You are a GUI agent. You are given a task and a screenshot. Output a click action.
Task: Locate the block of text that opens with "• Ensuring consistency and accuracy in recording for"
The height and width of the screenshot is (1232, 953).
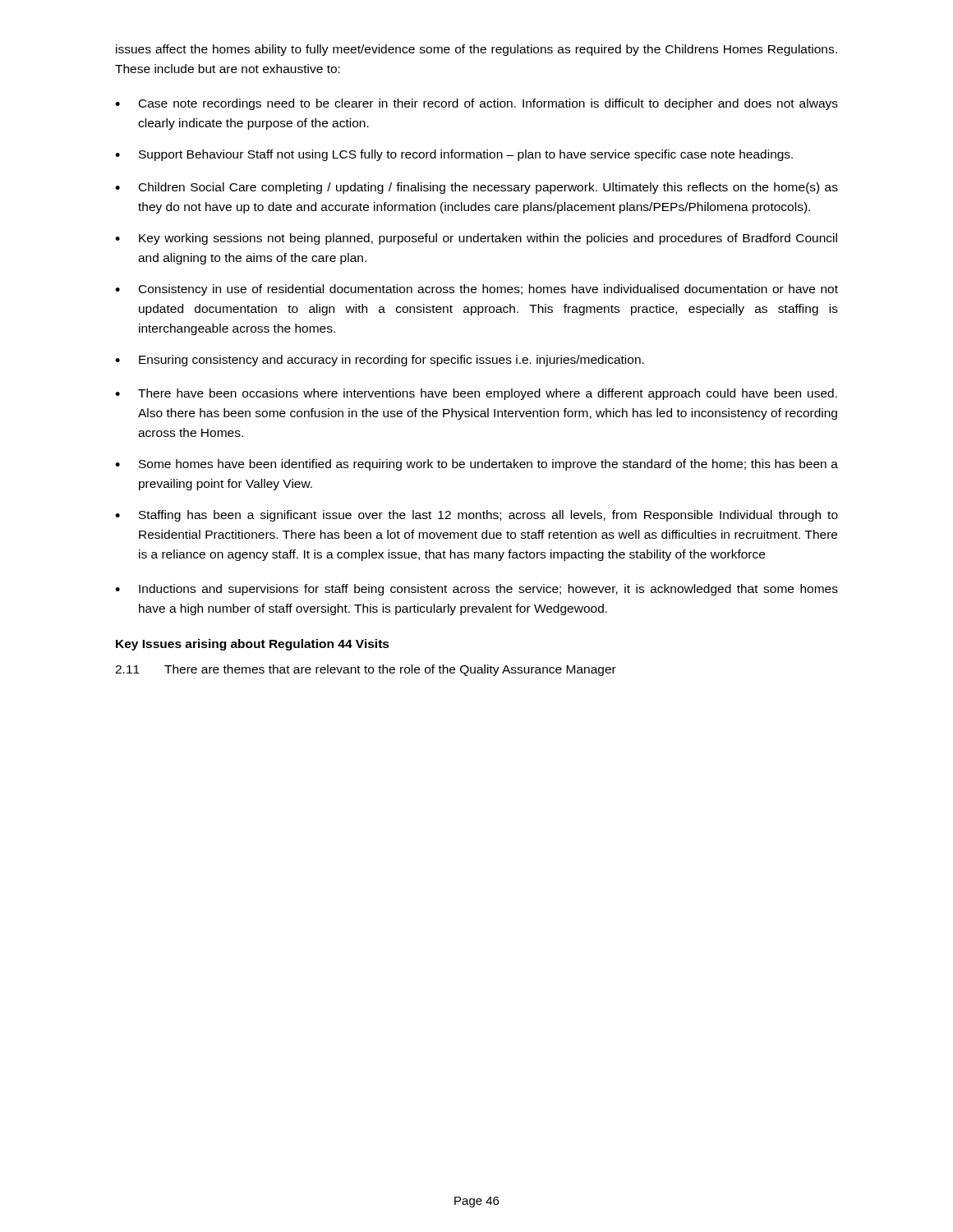476,361
